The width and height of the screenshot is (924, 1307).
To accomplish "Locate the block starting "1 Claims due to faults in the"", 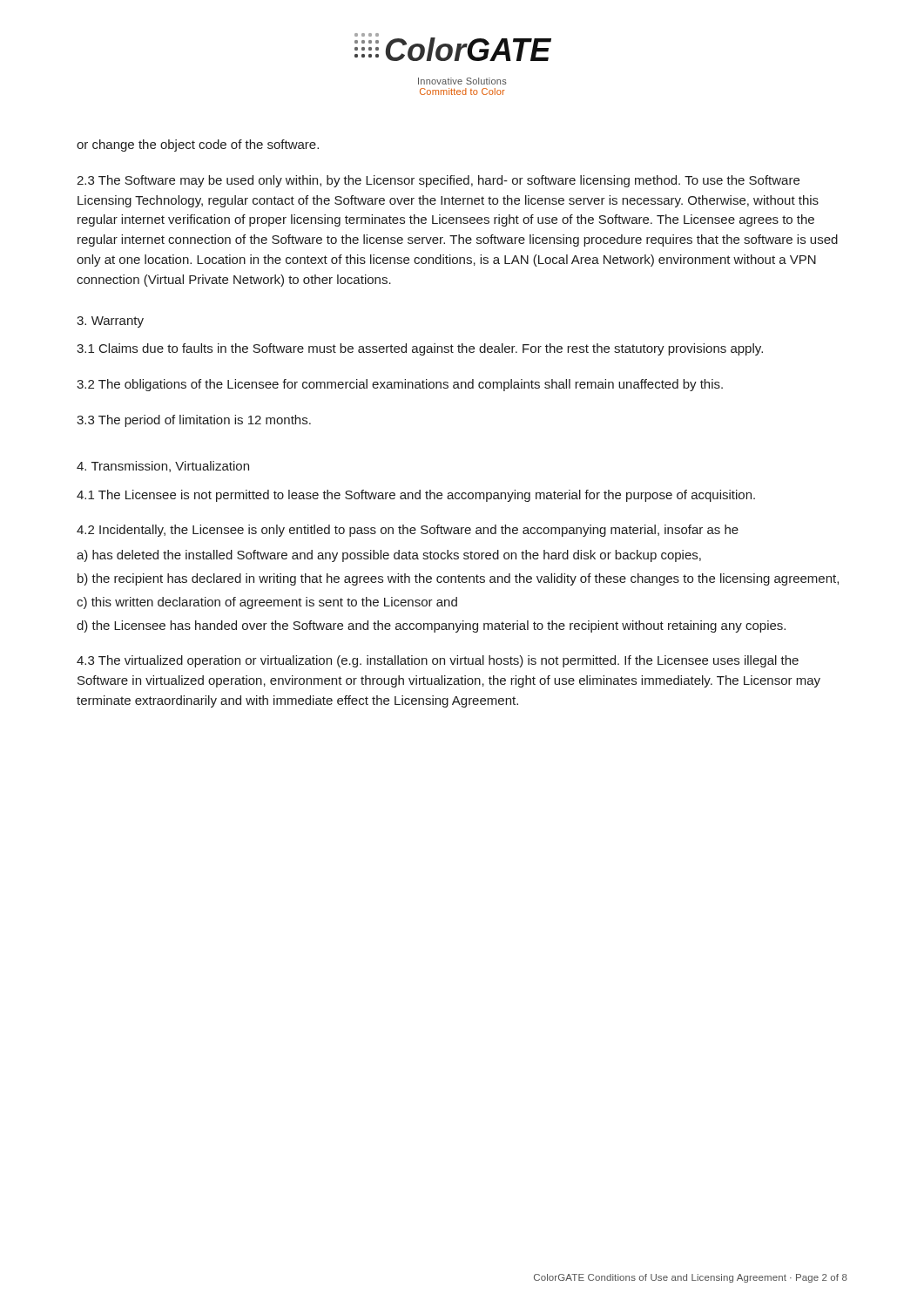I will point(420,348).
